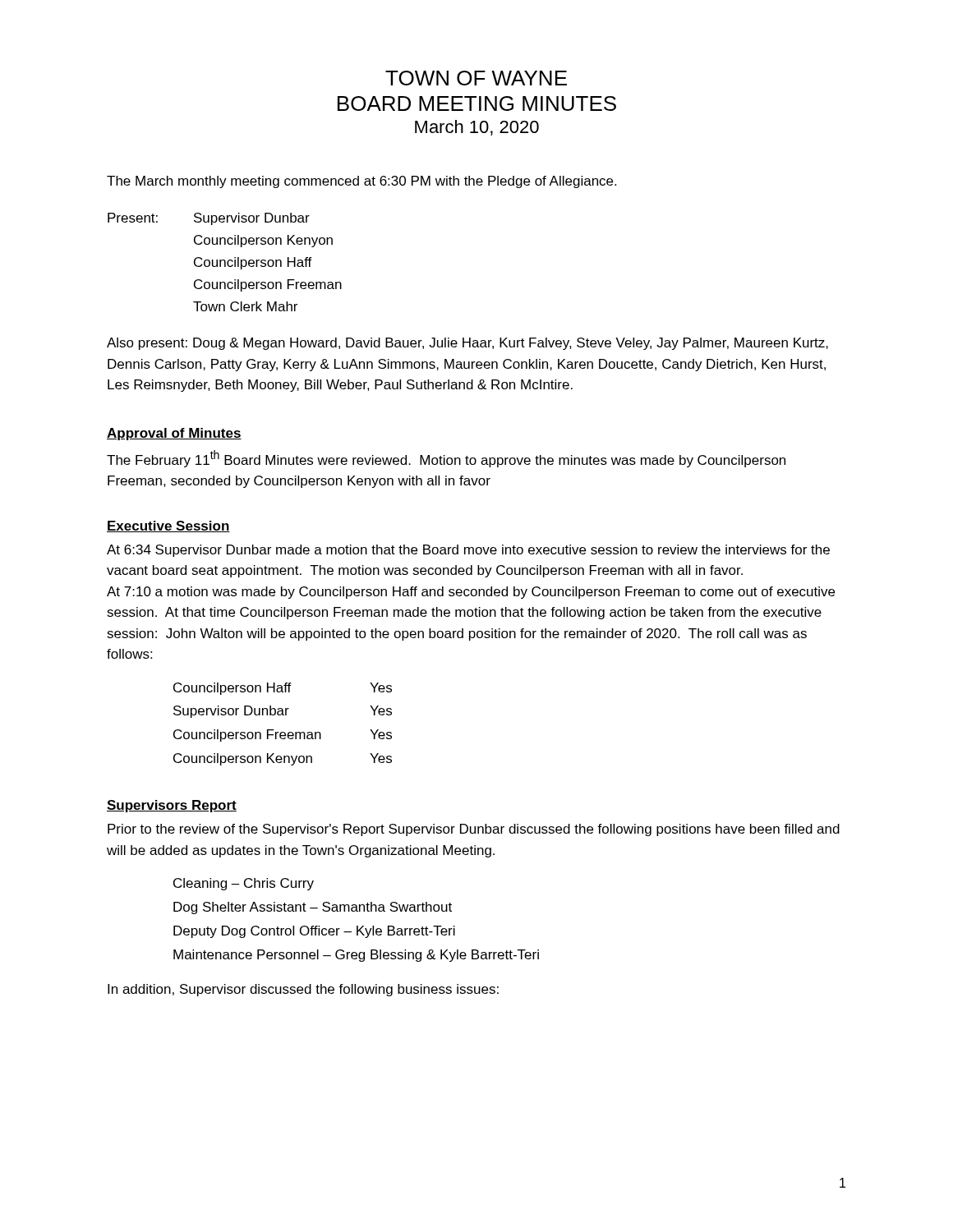Select the block starting "Dog Shelter Assistant – Samantha Swarthout"
953x1232 pixels.
point(312,907)
